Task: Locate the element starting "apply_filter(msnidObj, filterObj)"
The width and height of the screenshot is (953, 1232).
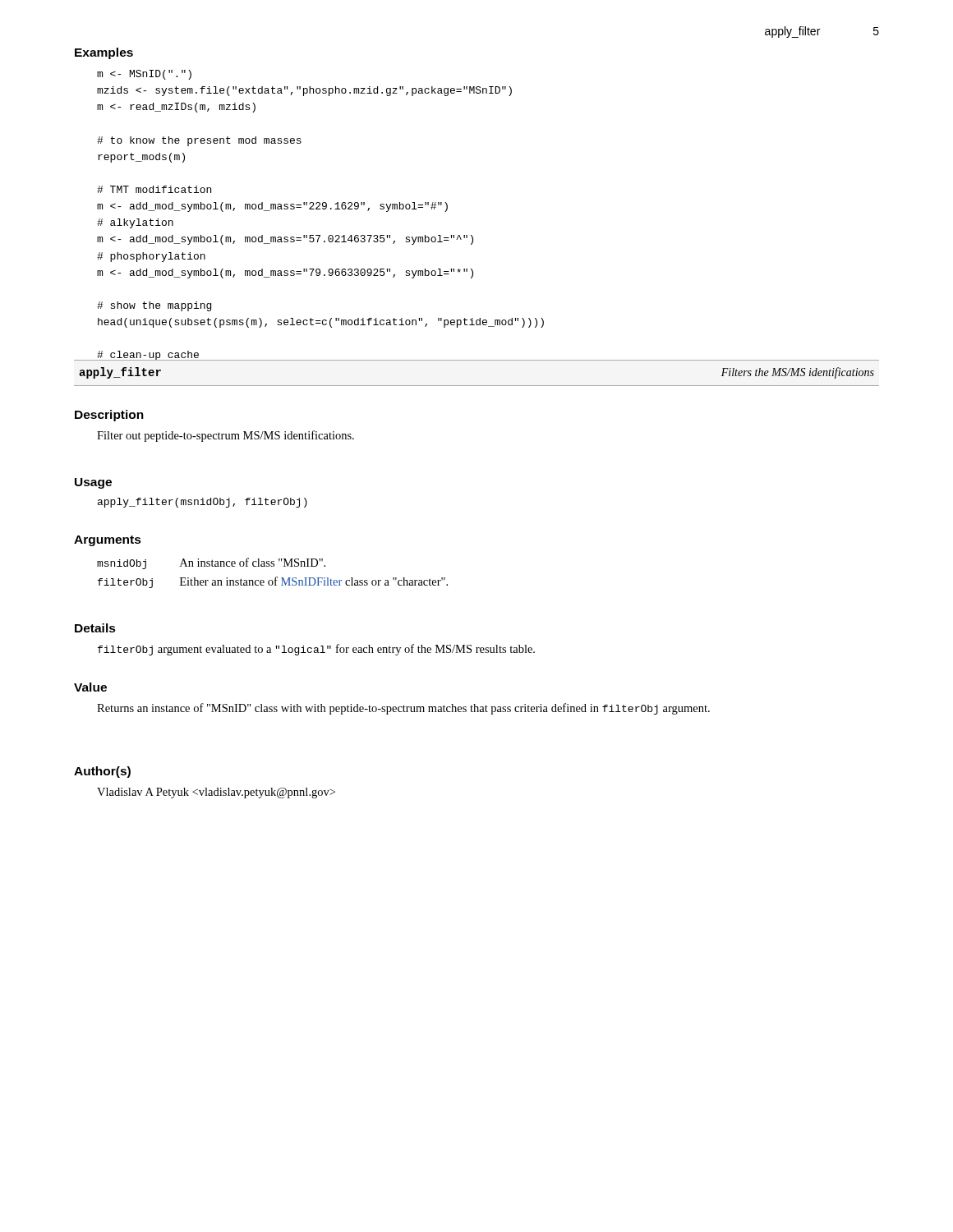Action: click(x=203, y=503)
